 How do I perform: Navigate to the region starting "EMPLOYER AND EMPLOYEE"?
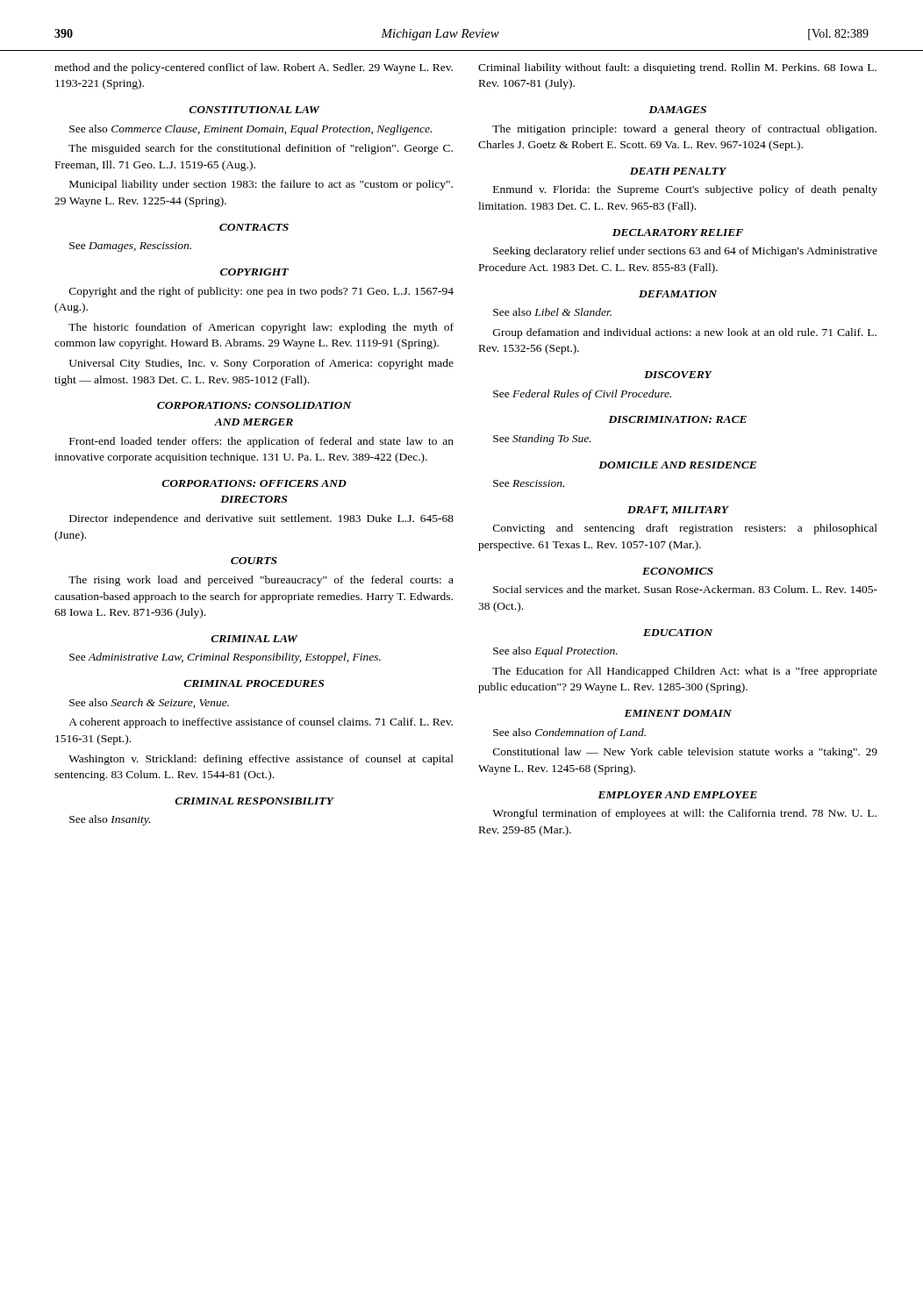[678, 794]
